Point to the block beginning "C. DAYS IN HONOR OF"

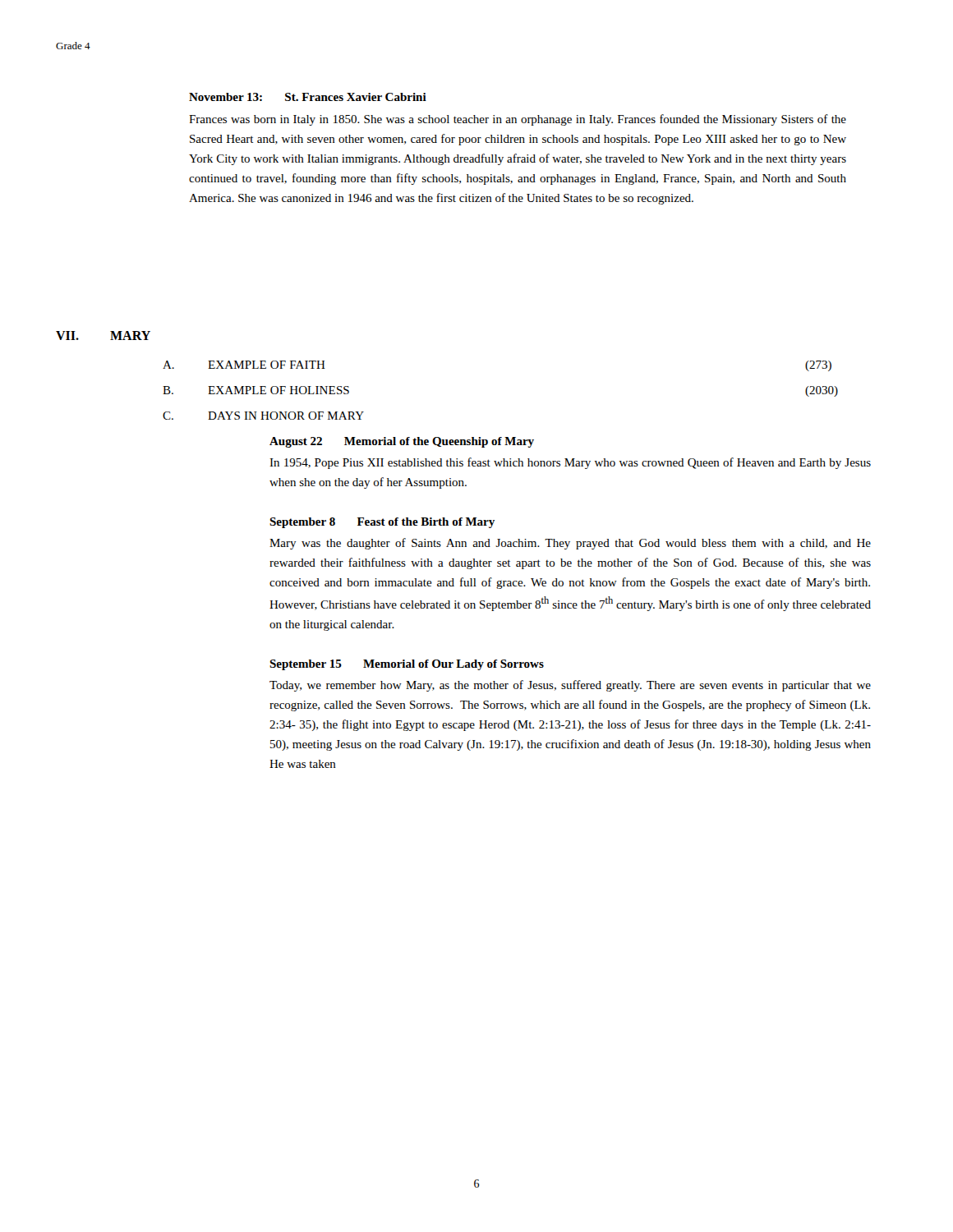(x=263, y=416)
